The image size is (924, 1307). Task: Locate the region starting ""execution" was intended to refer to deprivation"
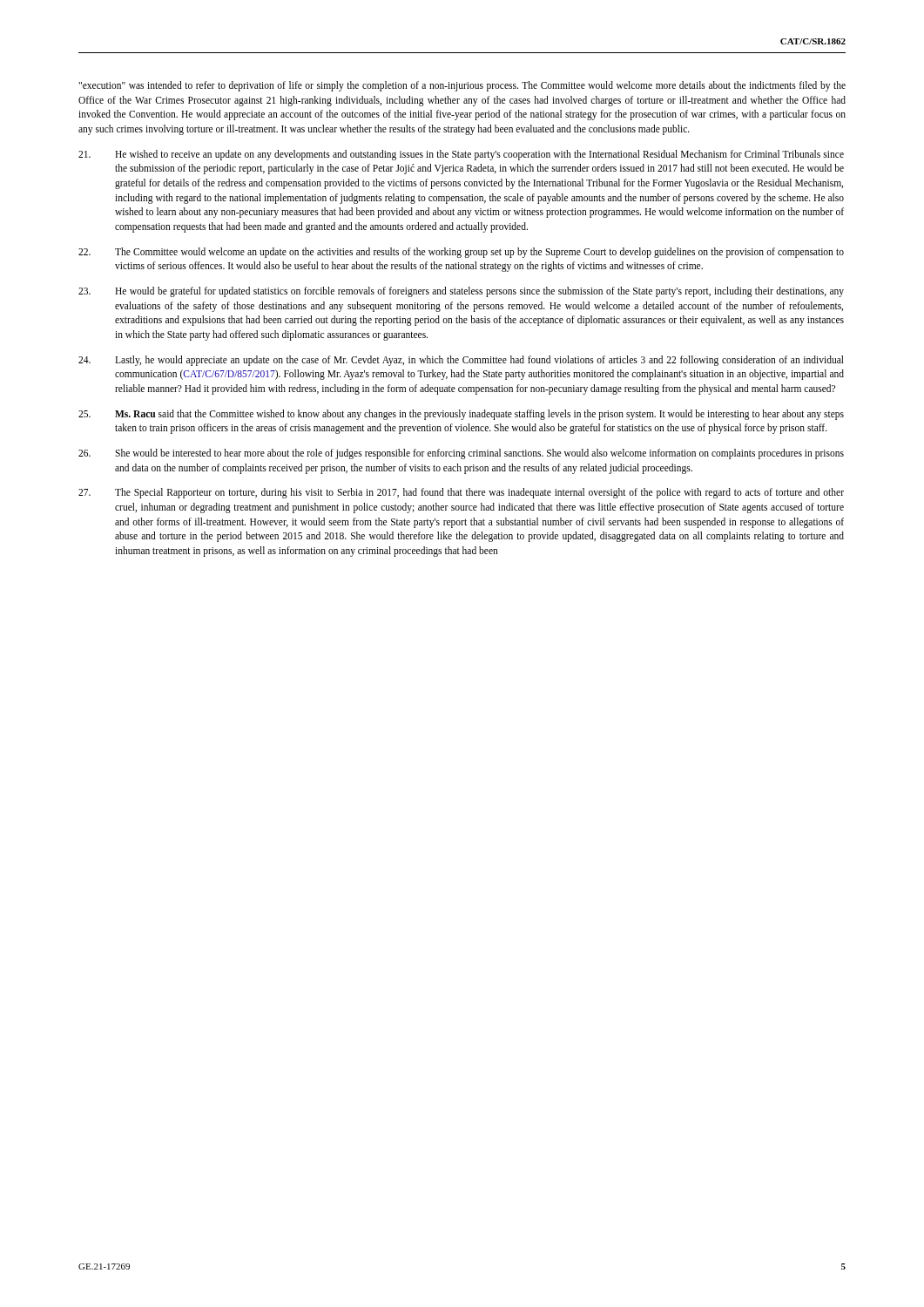tap(462, 108)
